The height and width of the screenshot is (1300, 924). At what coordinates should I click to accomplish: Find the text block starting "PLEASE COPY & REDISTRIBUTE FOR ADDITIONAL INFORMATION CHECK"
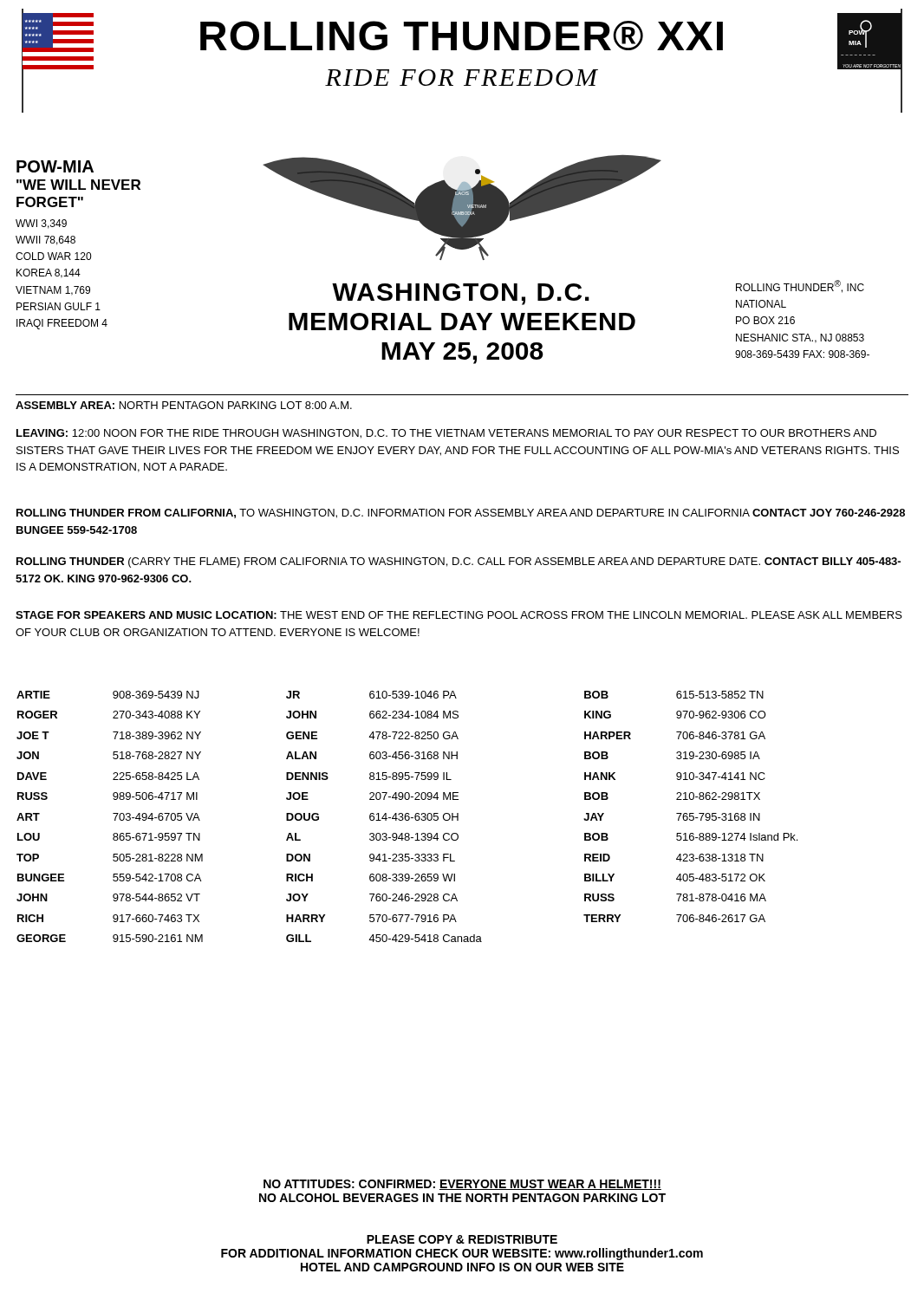tap(462, 1253)
